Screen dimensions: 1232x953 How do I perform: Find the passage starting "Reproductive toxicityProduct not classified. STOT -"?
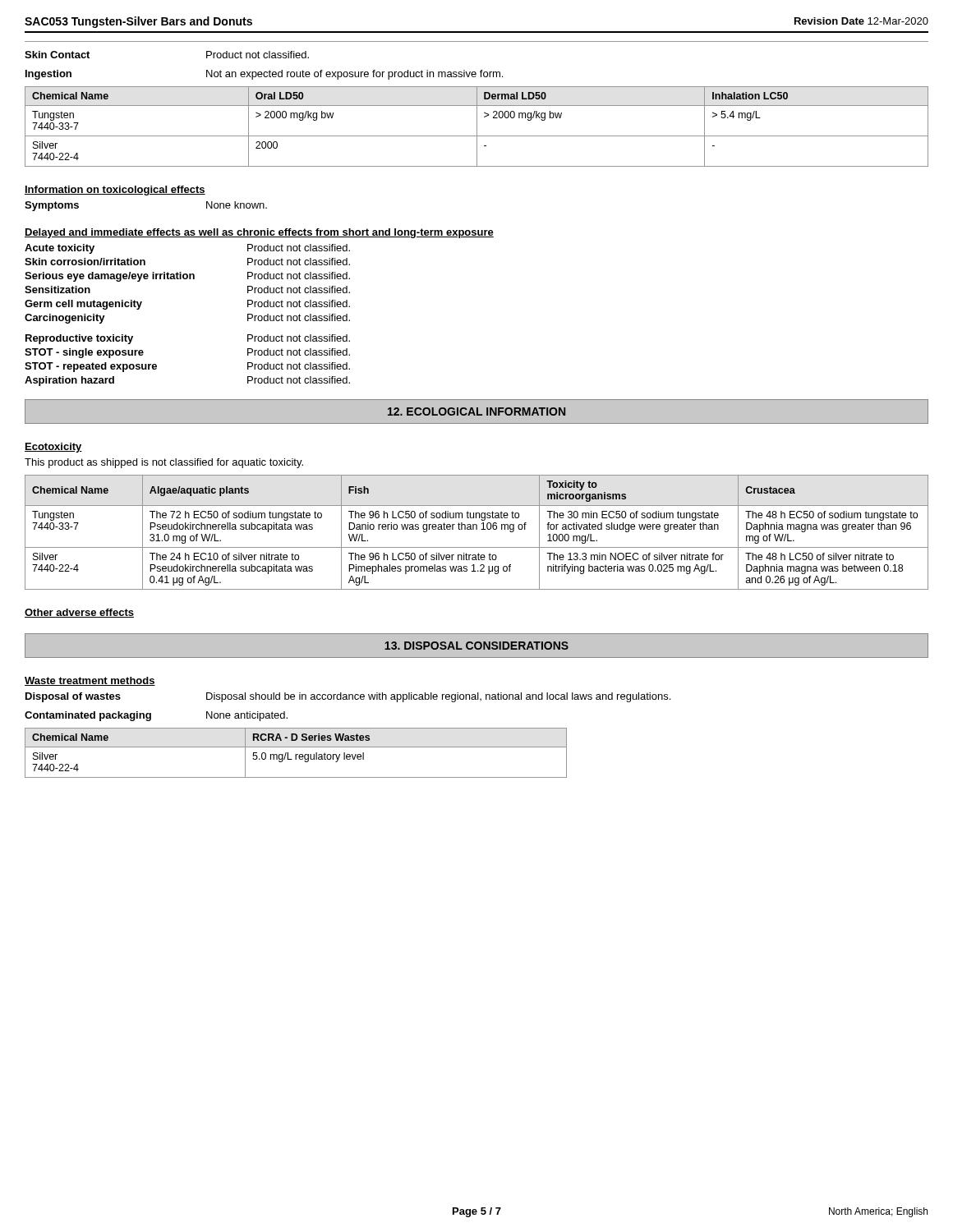(76, 339)
